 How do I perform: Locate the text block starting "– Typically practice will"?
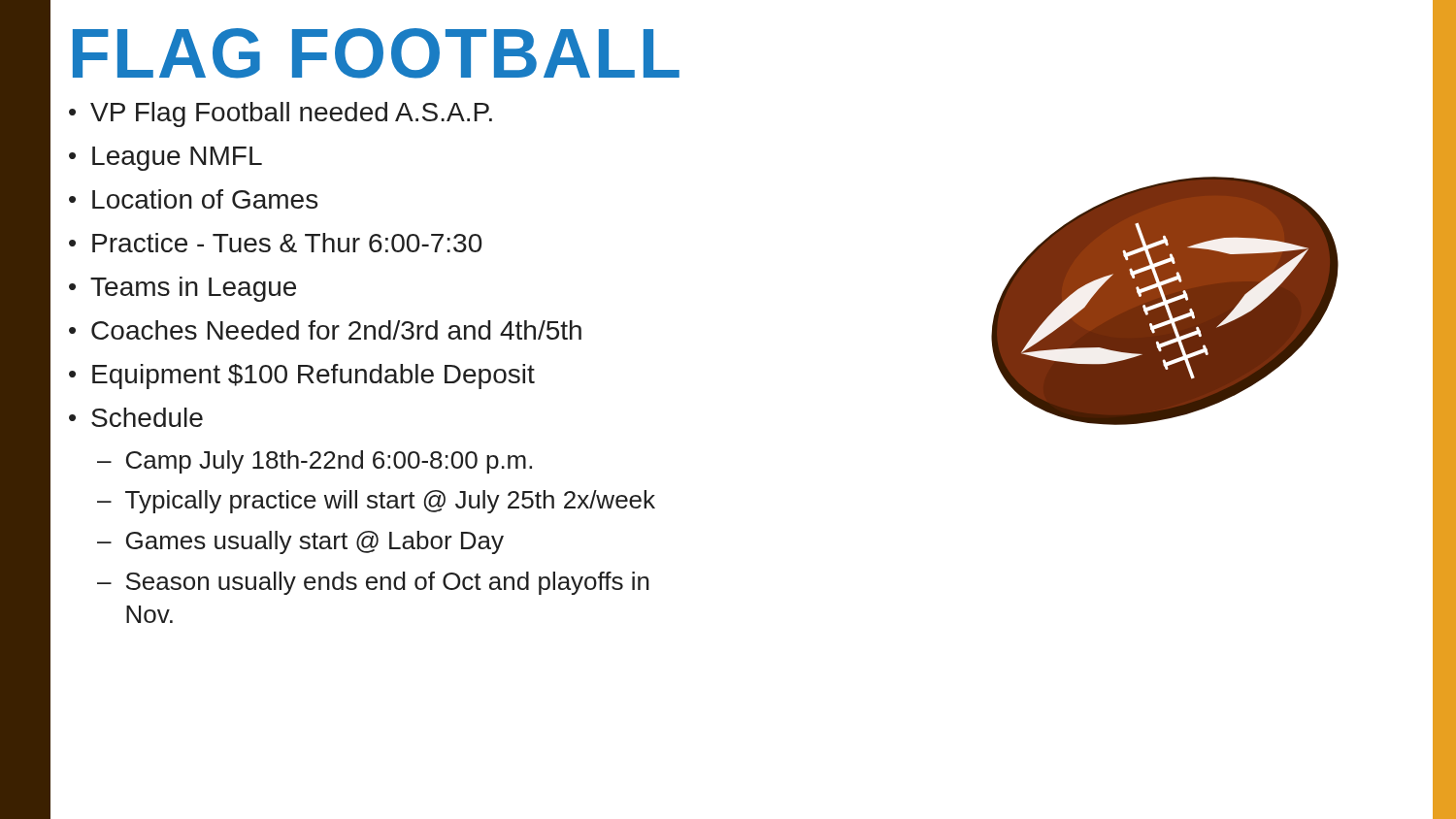pyautogui.click(x=376, y=501)
